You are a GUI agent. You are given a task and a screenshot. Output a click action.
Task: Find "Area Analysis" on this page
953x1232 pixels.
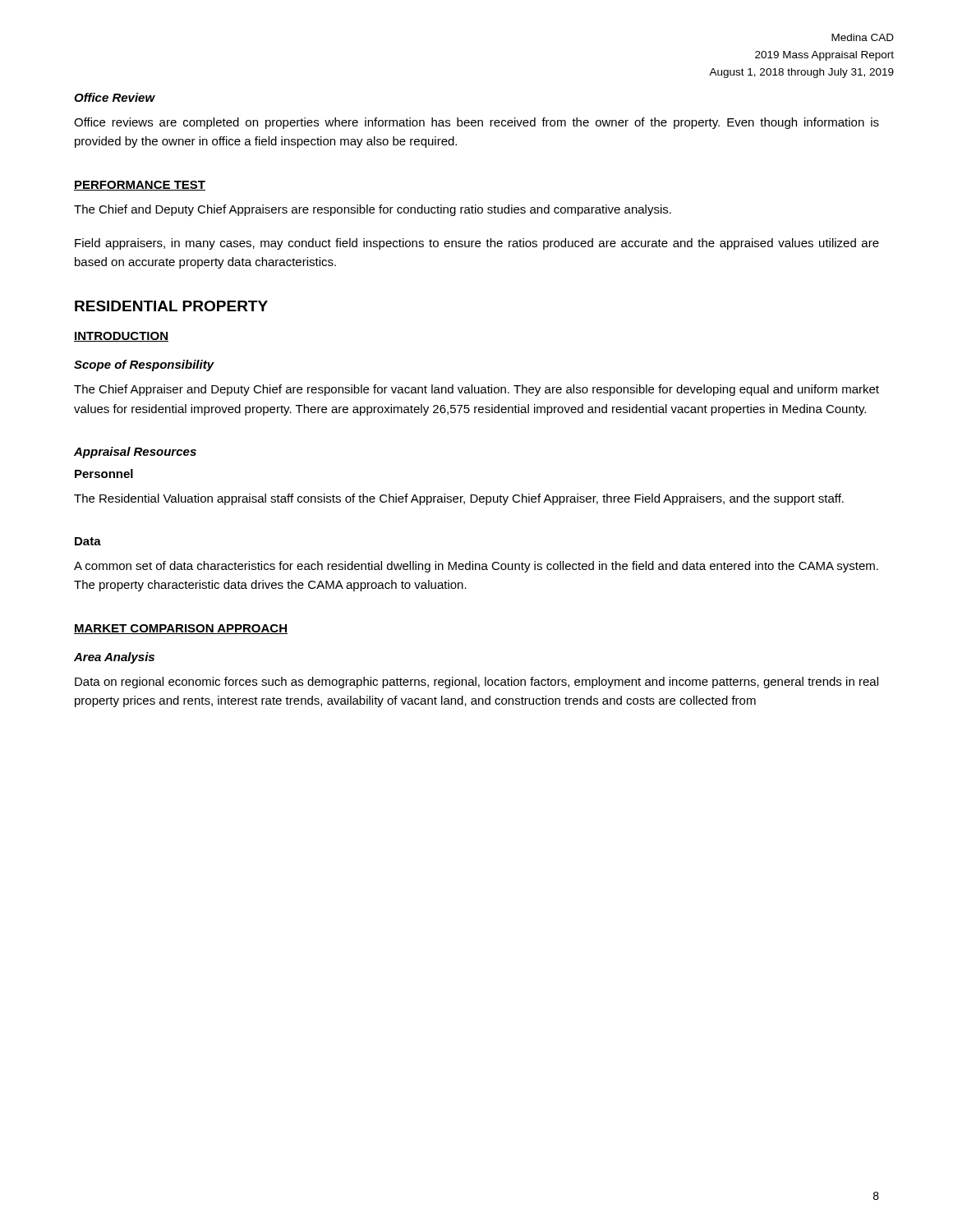click(114, 656)
